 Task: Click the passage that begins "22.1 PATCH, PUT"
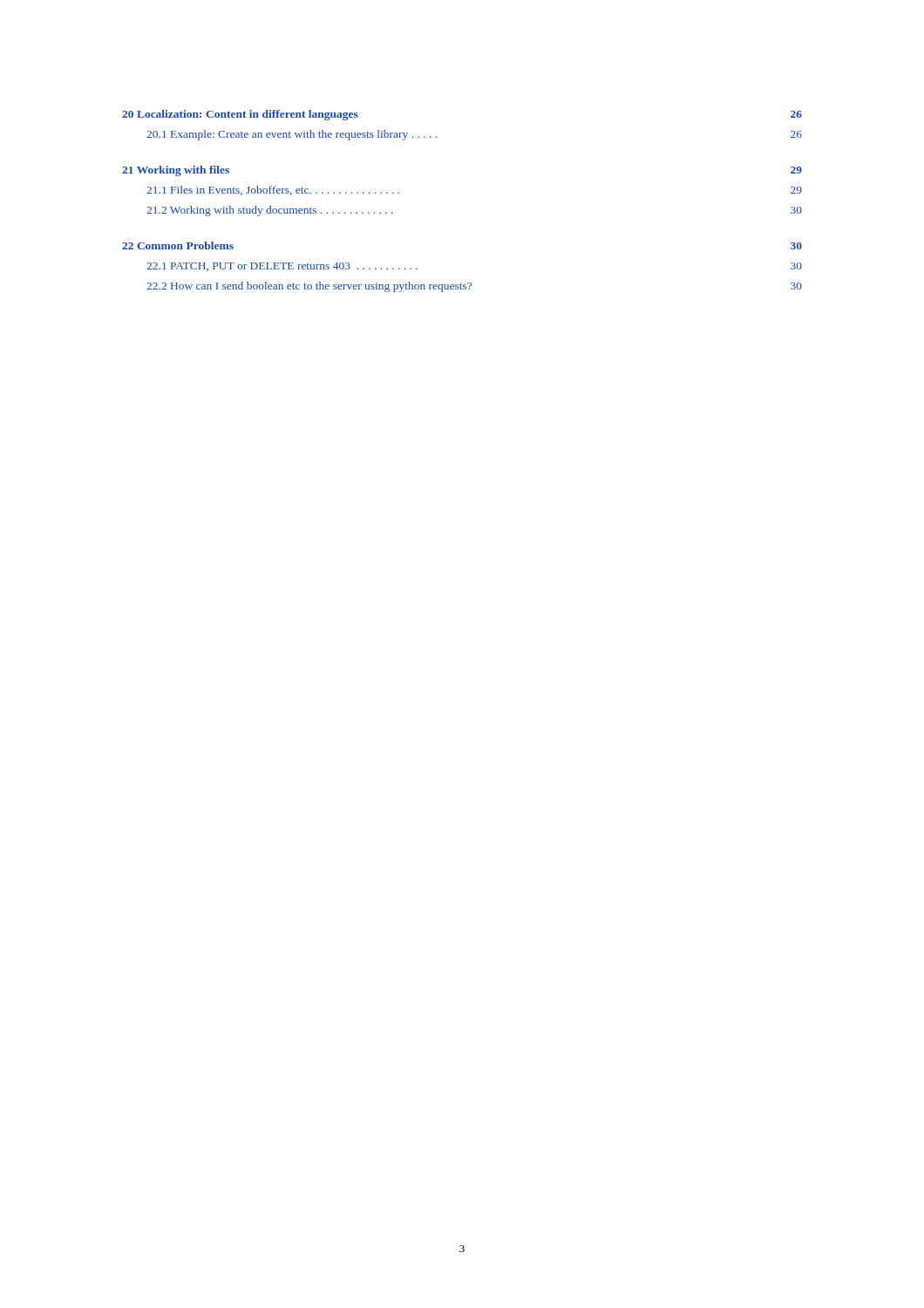(245, 266)
